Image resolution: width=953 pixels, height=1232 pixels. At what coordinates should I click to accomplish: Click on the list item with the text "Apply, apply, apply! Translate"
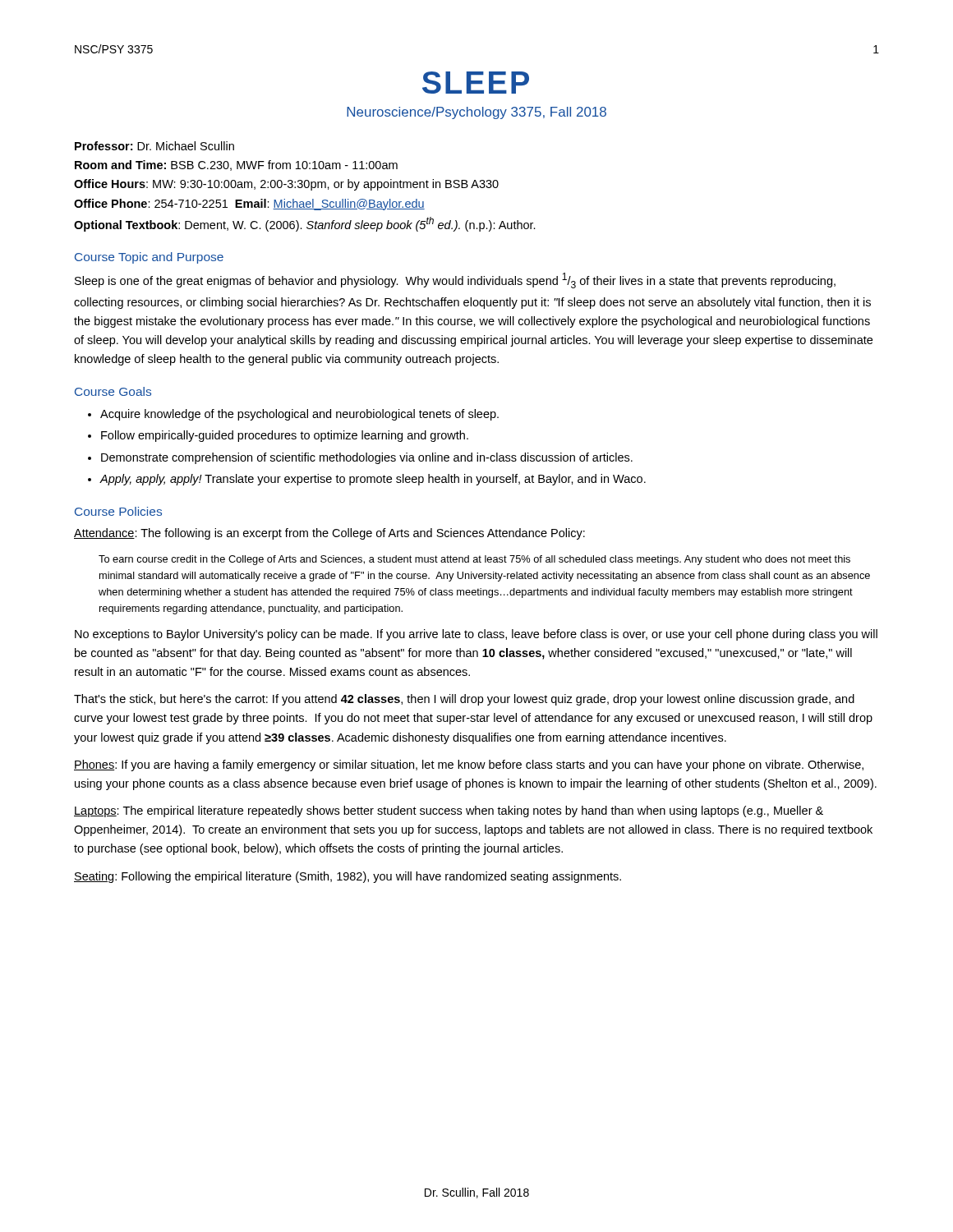(x=373, y=479)
